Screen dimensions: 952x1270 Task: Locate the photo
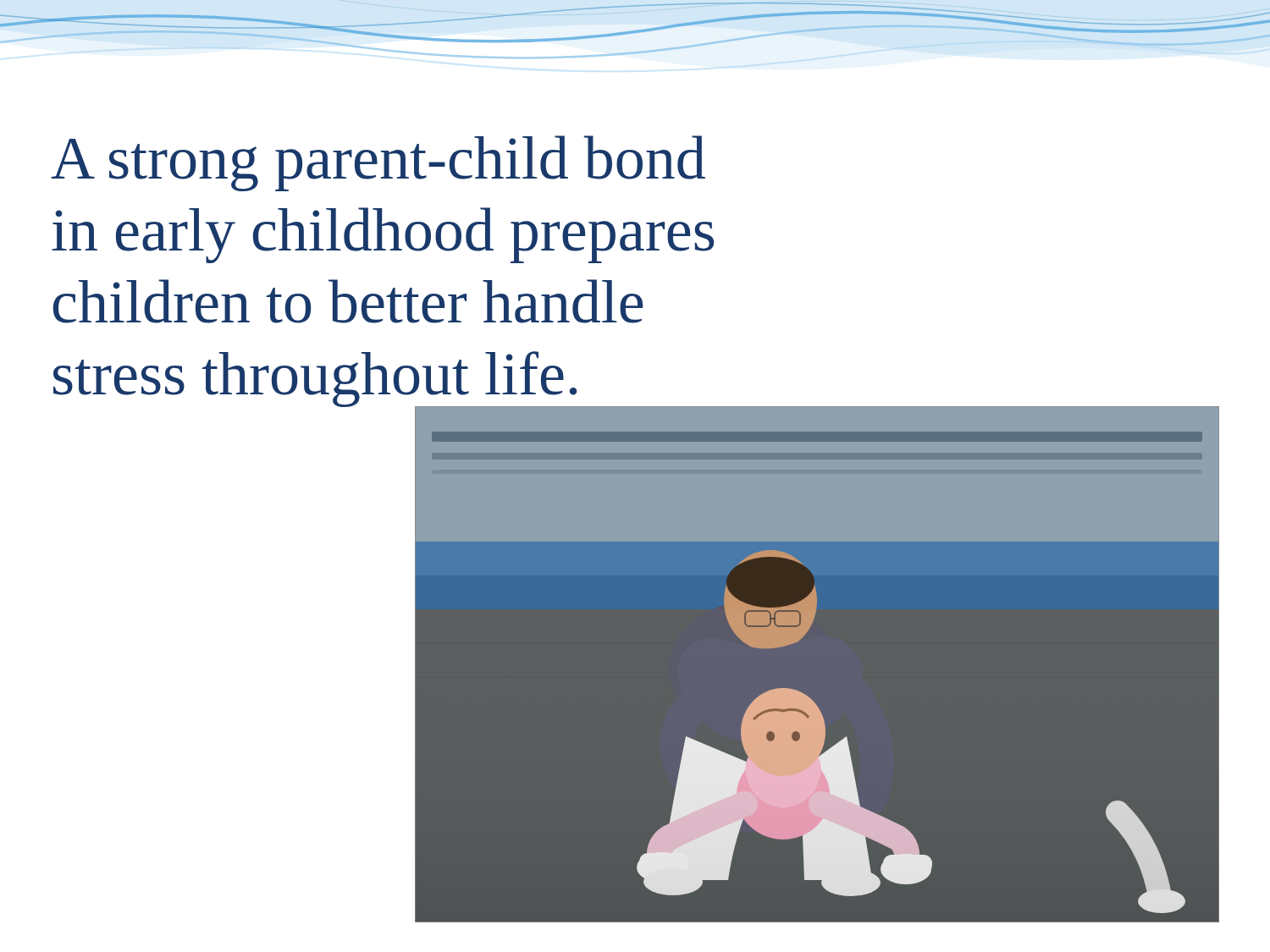tap(817, 664)
